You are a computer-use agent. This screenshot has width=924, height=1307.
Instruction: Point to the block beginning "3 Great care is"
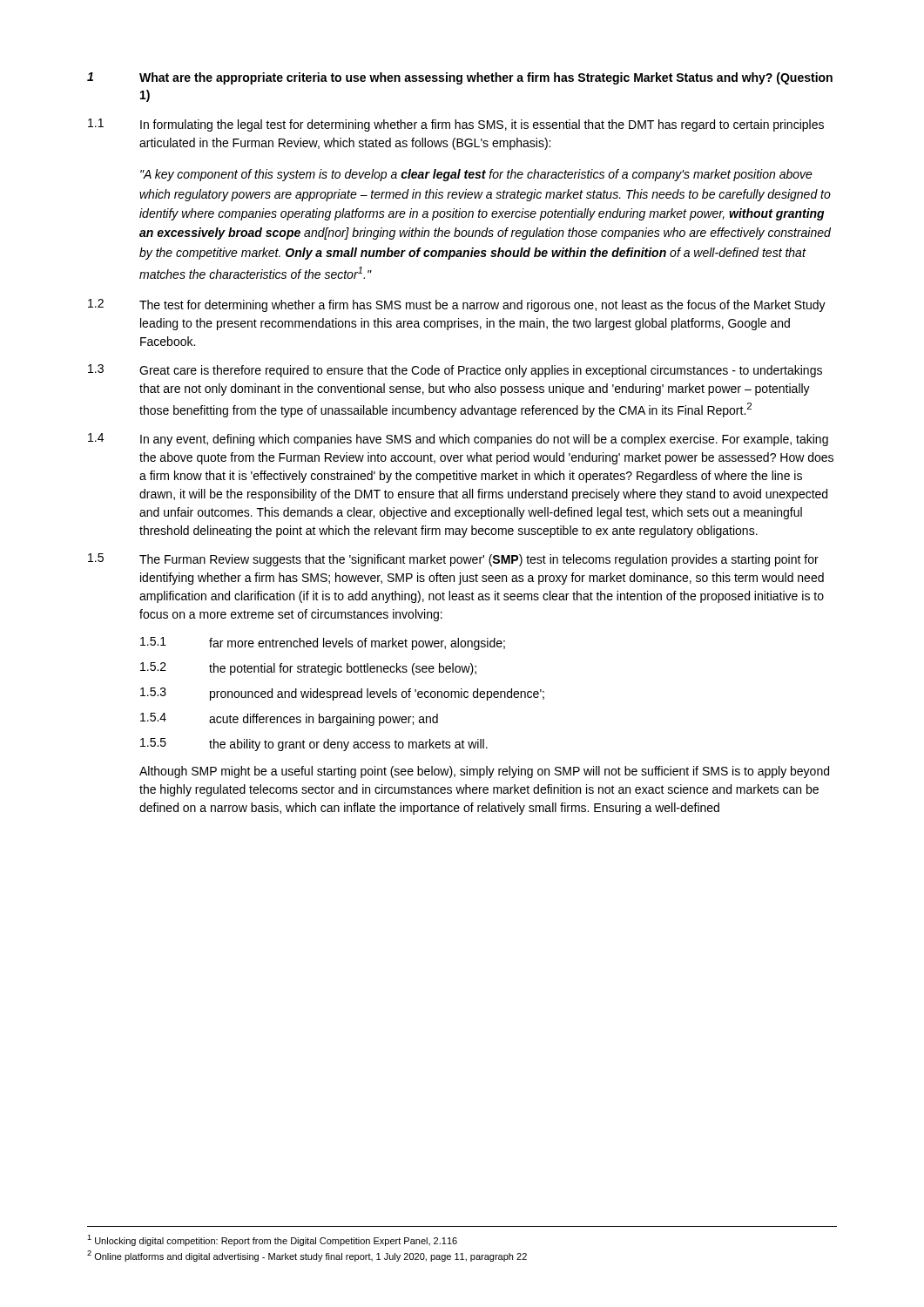(462, 391)
